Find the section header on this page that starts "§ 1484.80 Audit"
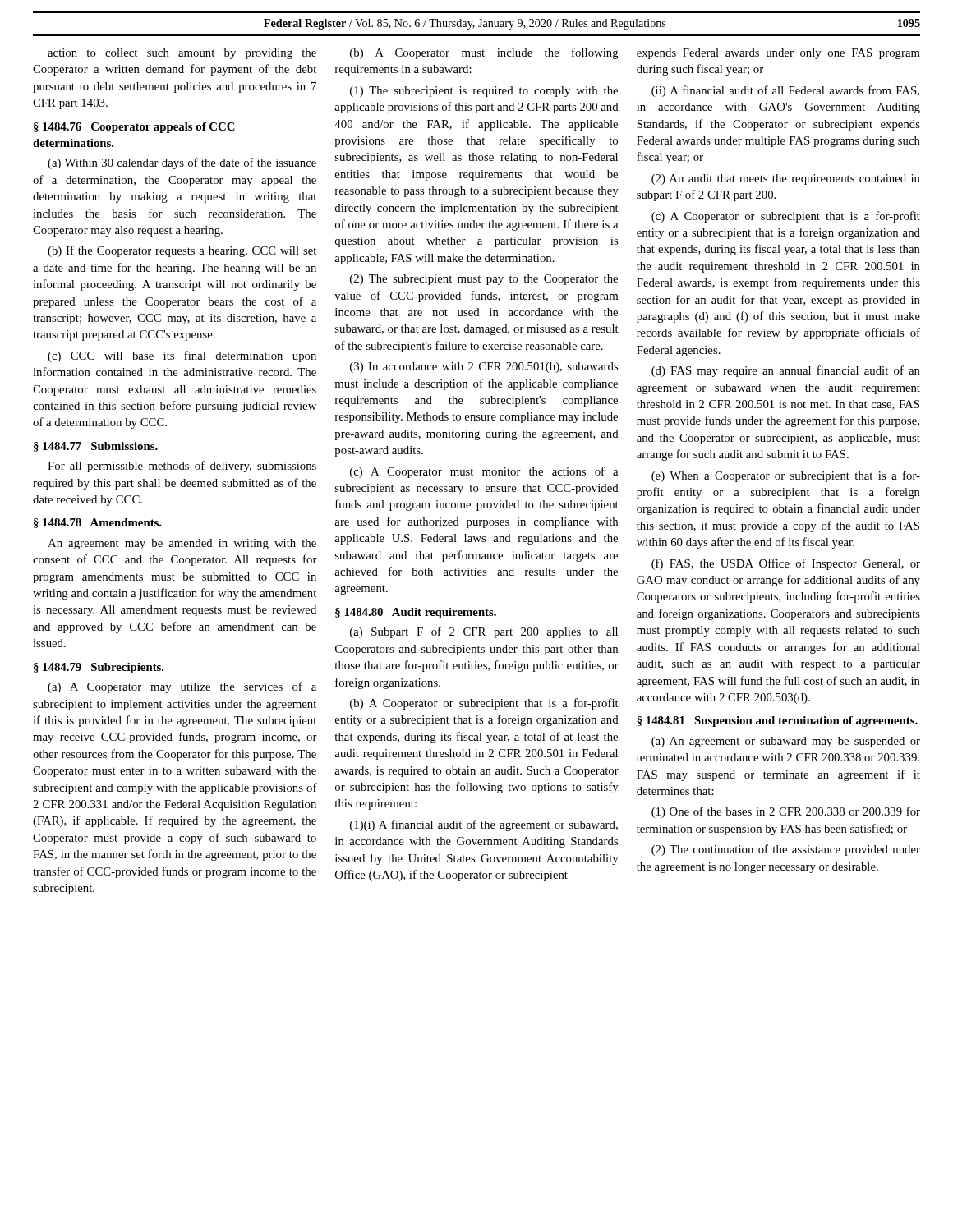 click(x=416, y=612)
